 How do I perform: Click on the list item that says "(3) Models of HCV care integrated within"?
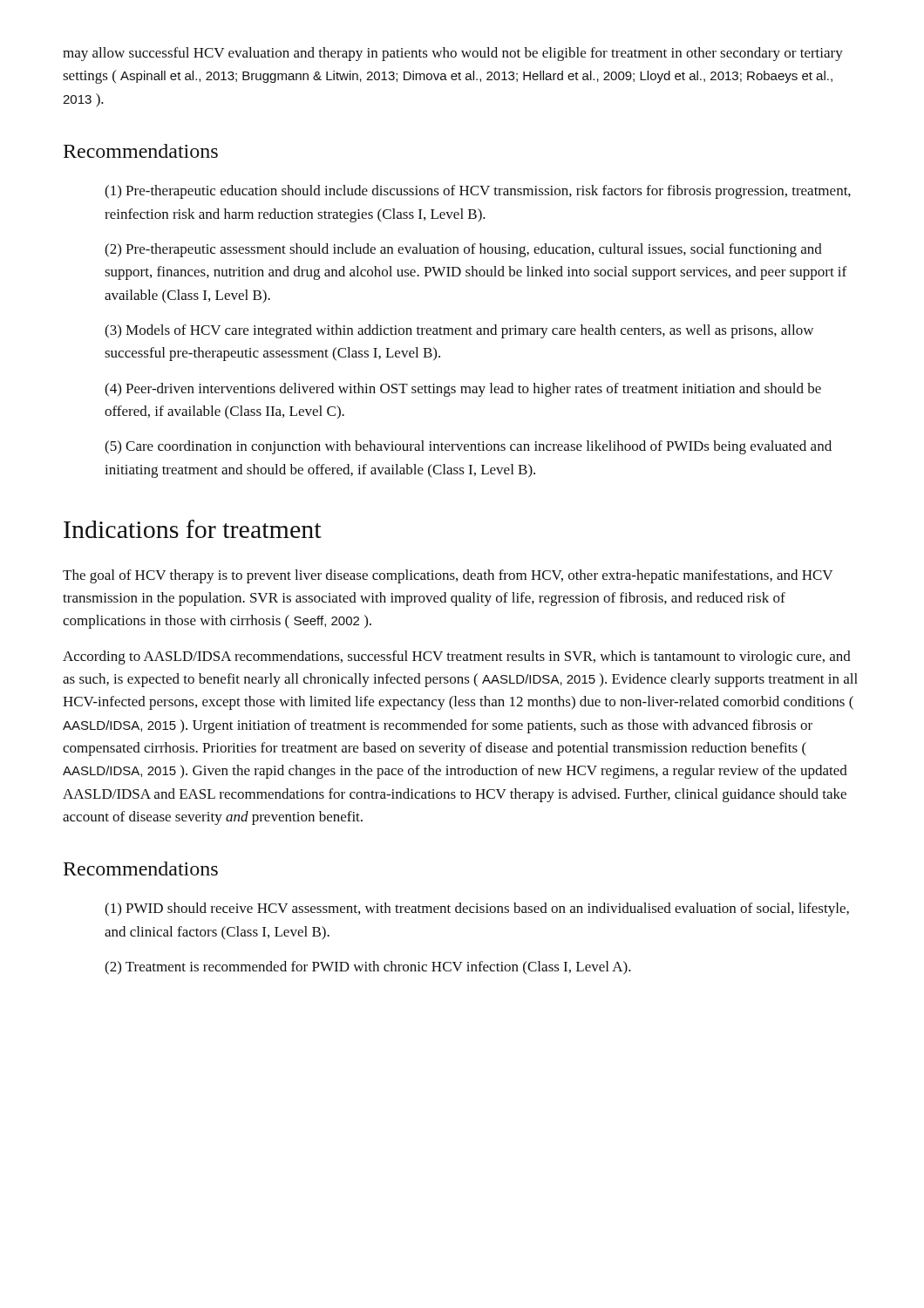[x=459, y=342]
